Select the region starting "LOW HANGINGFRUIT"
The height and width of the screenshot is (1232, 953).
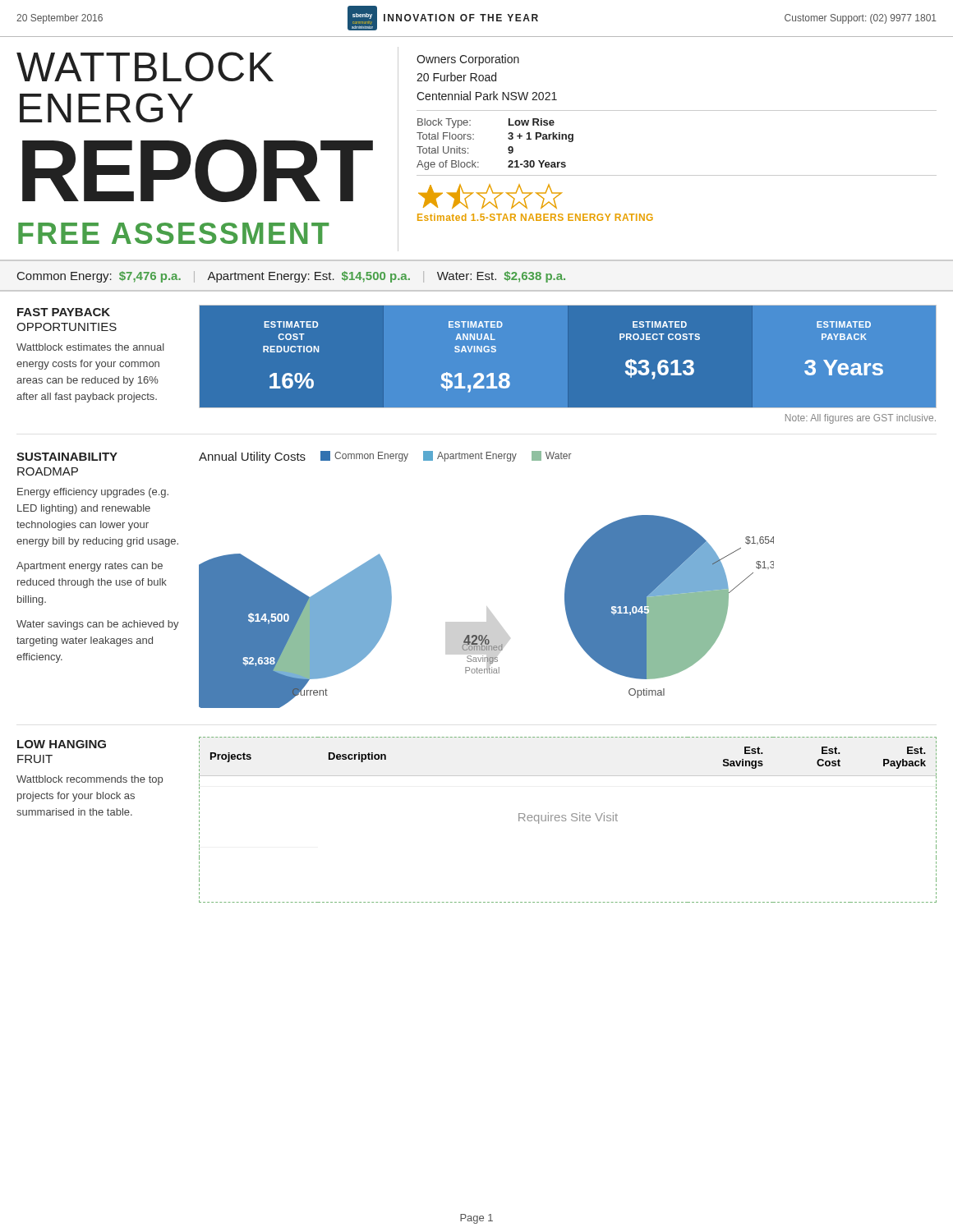(x=62, y=751)
